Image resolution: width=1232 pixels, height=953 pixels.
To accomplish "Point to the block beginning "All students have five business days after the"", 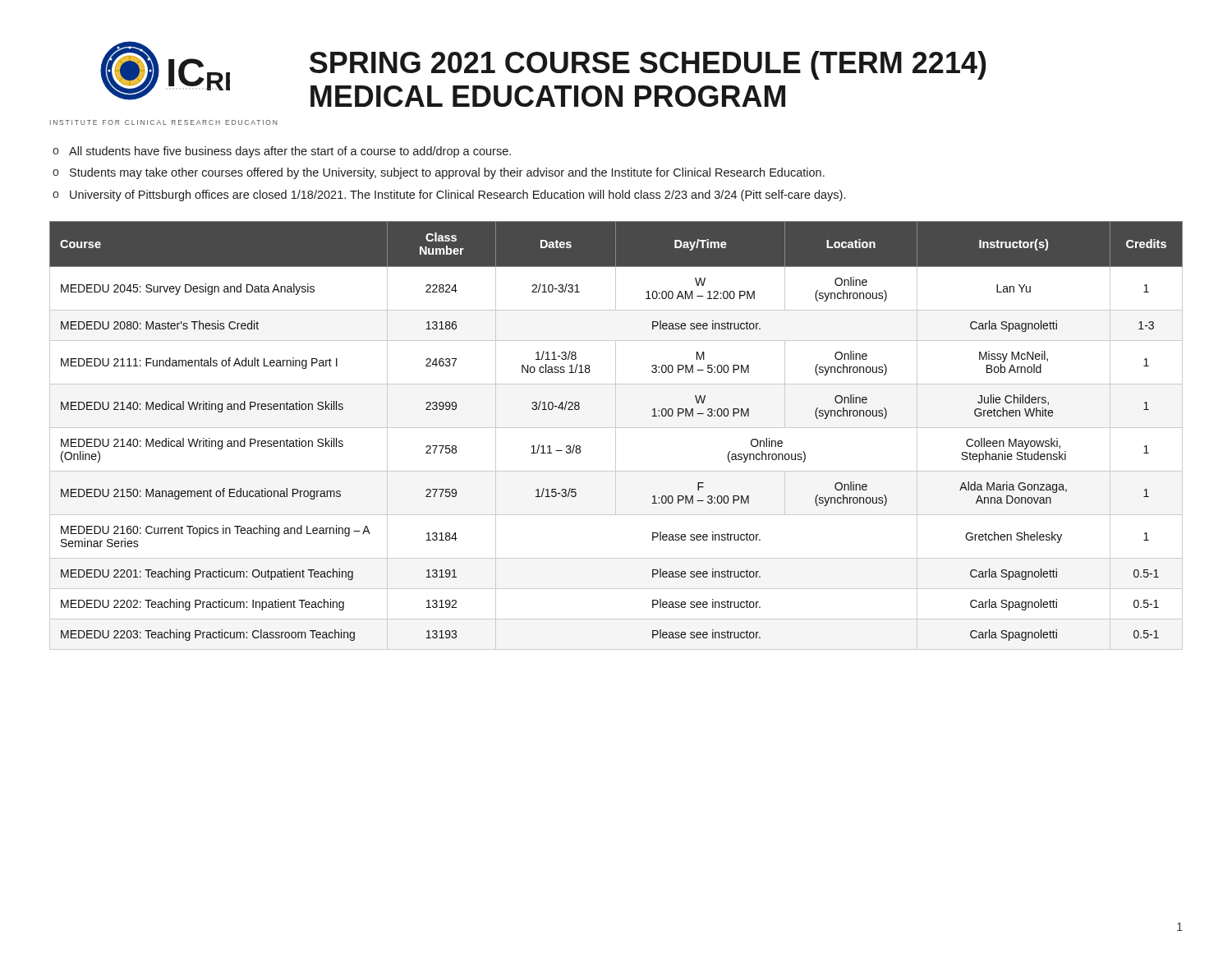I will pos(290,151).
